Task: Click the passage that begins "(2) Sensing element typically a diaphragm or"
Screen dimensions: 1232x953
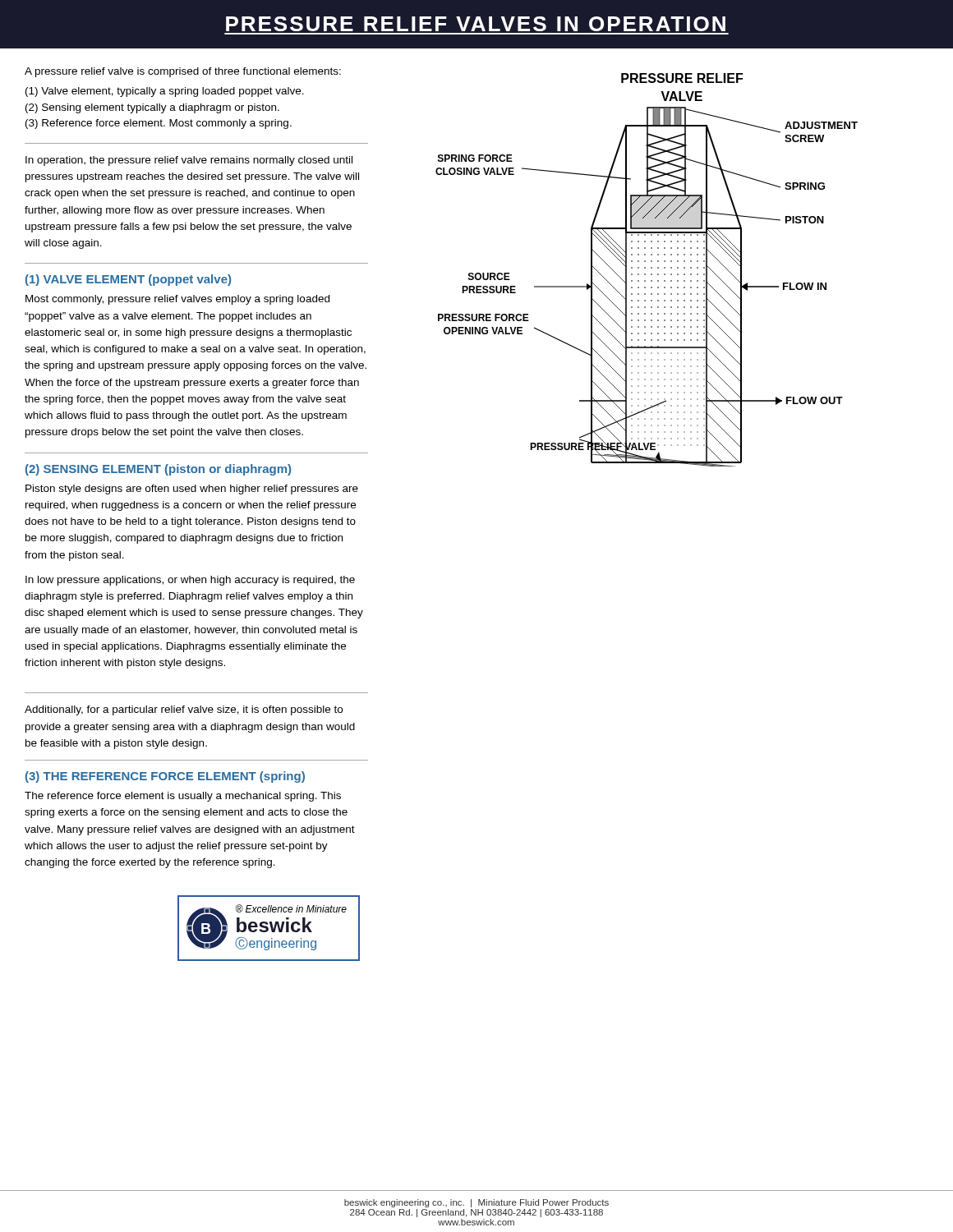Action: coord(152,107)
